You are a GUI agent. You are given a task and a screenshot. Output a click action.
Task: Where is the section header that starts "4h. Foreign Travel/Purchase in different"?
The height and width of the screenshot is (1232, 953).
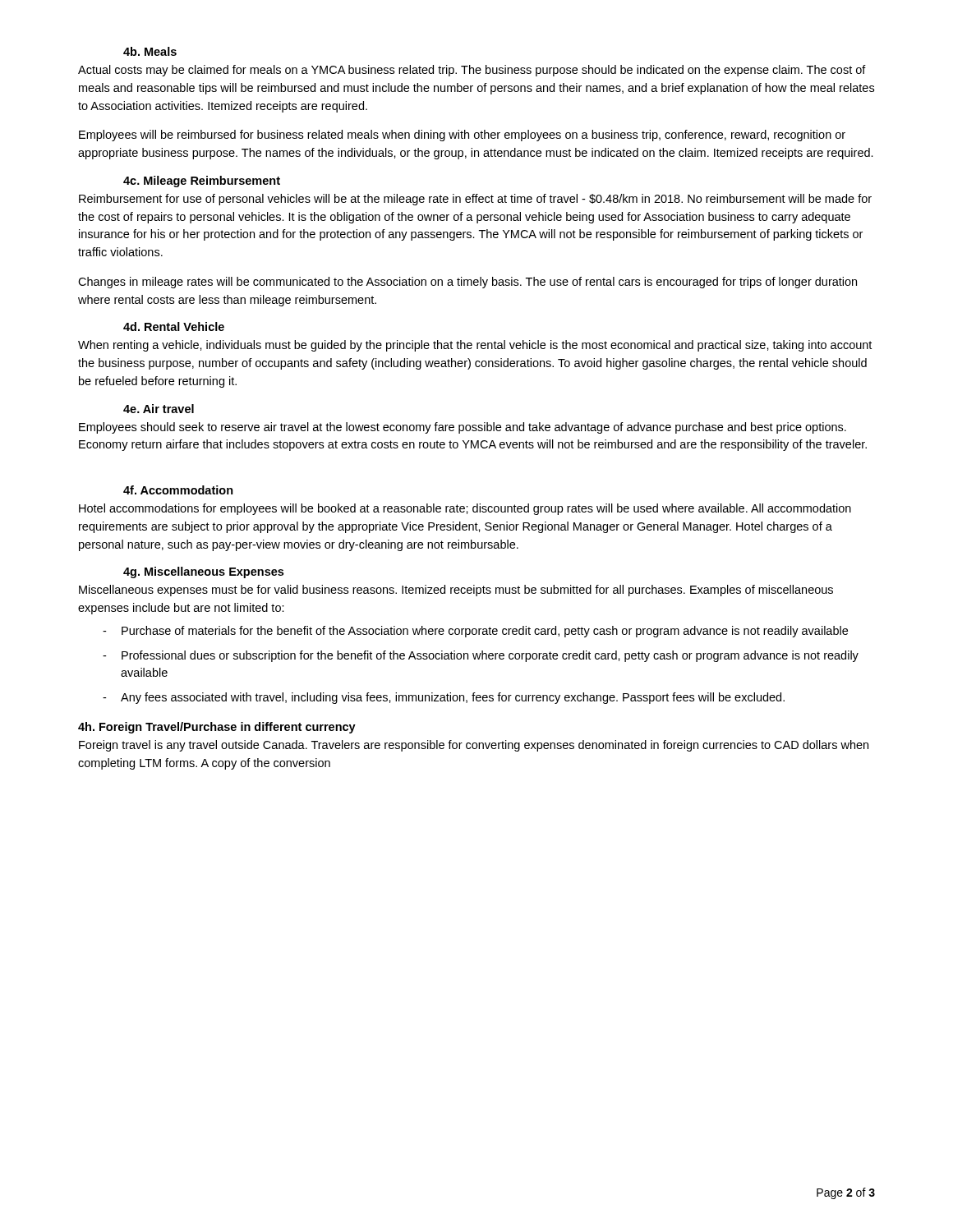pyautogui.click(x=217, y=727)
